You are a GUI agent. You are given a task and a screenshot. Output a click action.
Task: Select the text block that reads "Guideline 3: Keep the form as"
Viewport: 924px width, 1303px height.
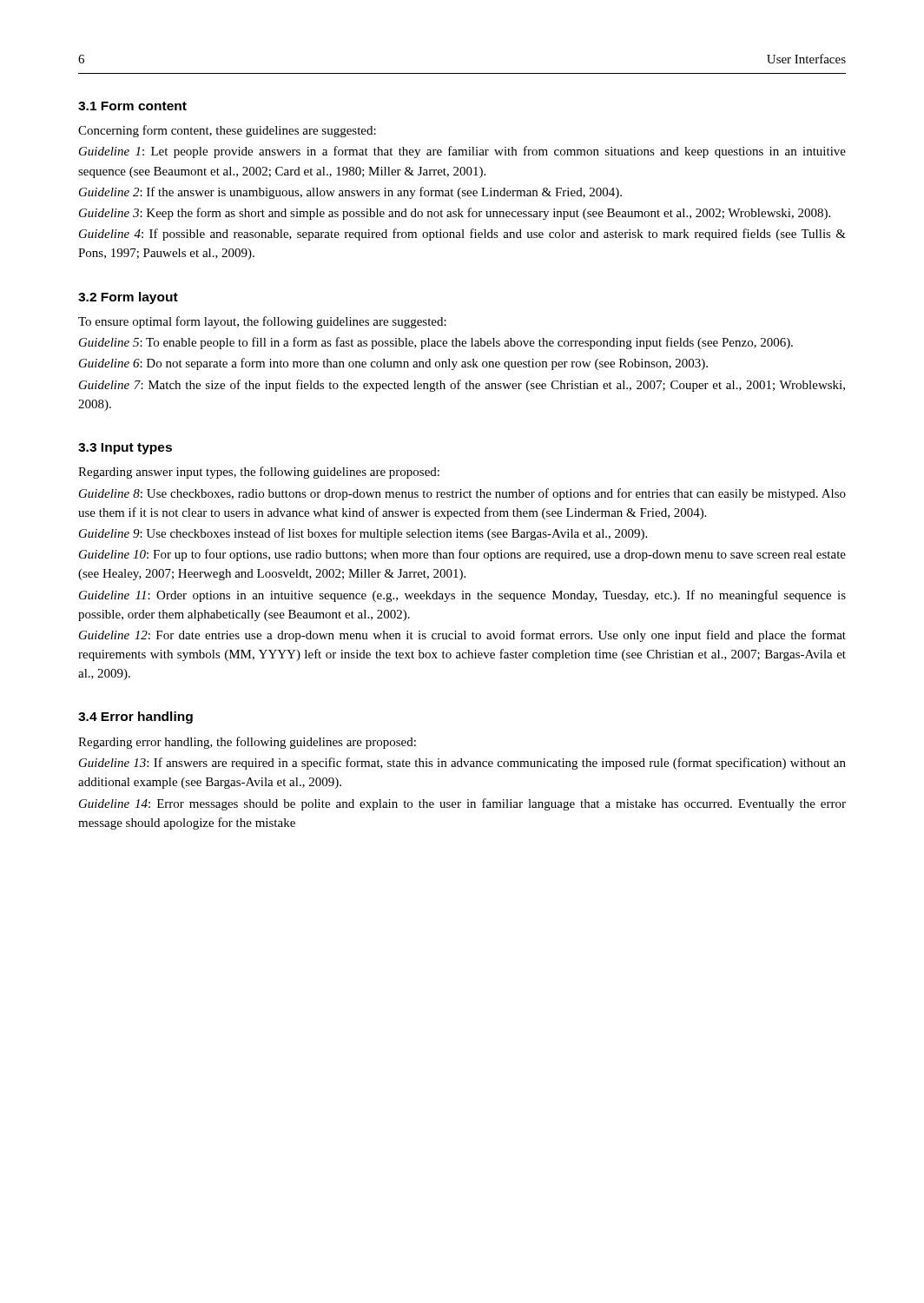click(455, 213)
